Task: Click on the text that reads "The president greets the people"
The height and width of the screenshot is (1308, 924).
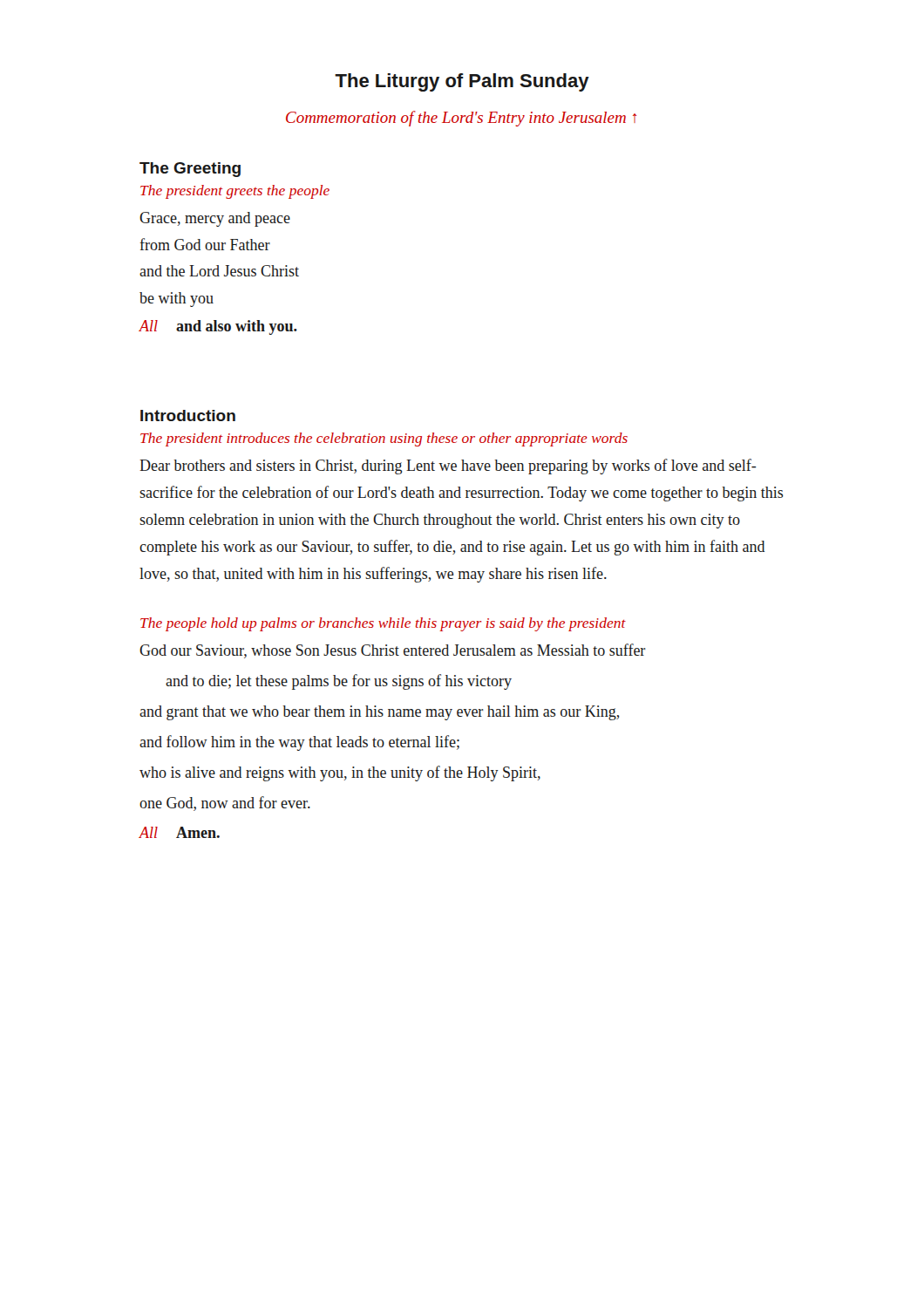Action: coord(235,190)
